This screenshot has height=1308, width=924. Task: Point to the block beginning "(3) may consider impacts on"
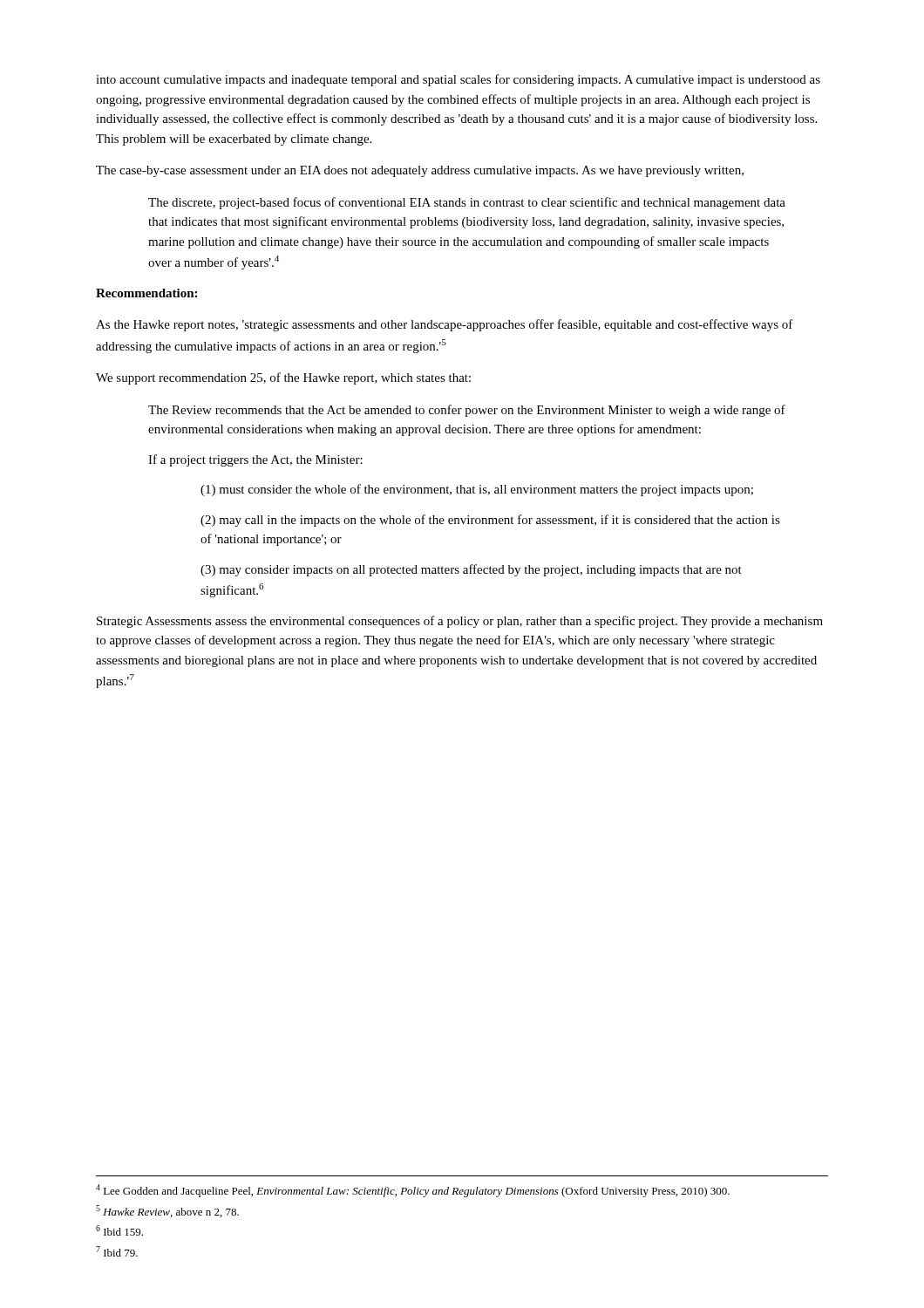[497, 580]
